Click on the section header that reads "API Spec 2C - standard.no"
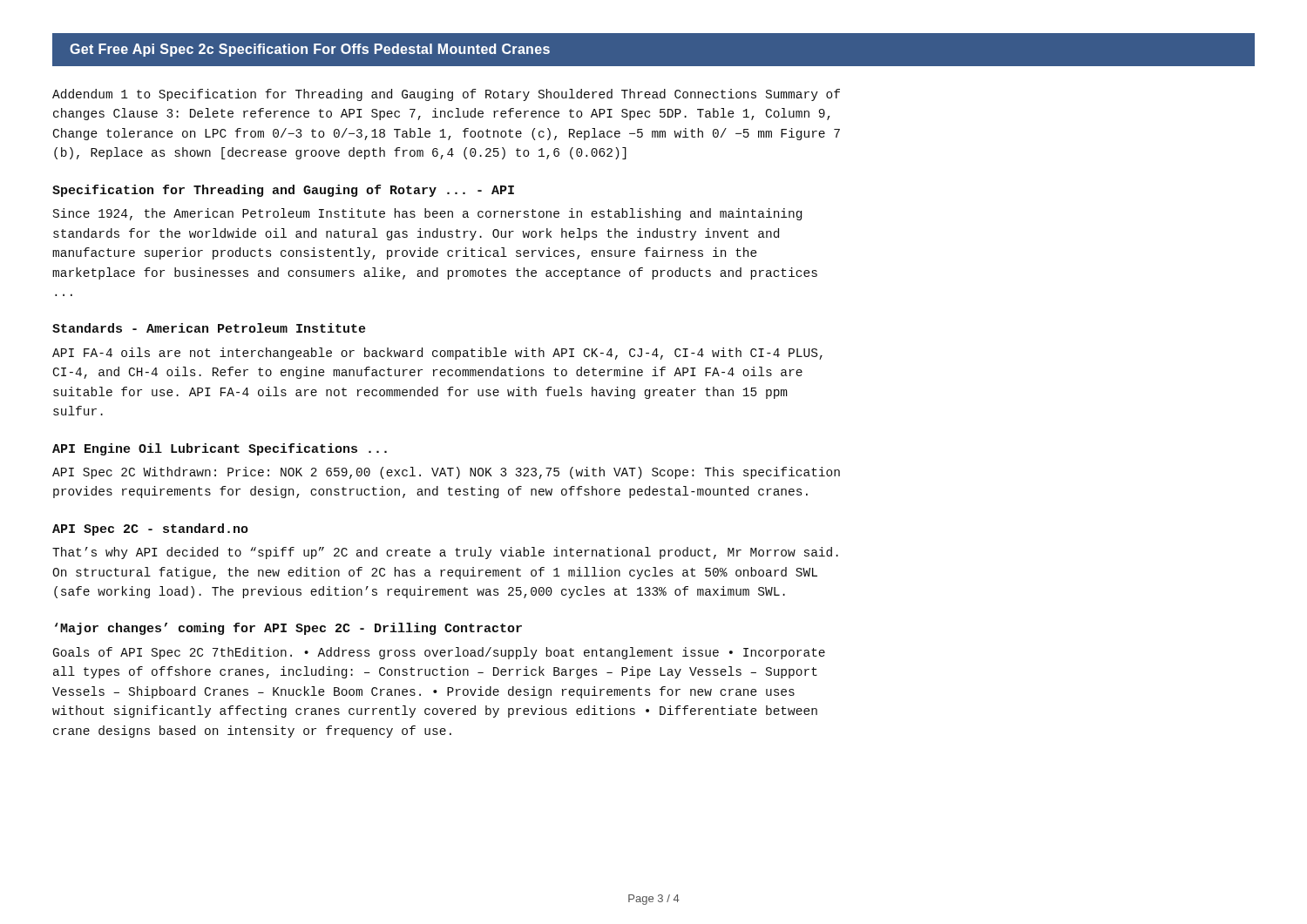The image size is (1307, 924). [150, 530]
